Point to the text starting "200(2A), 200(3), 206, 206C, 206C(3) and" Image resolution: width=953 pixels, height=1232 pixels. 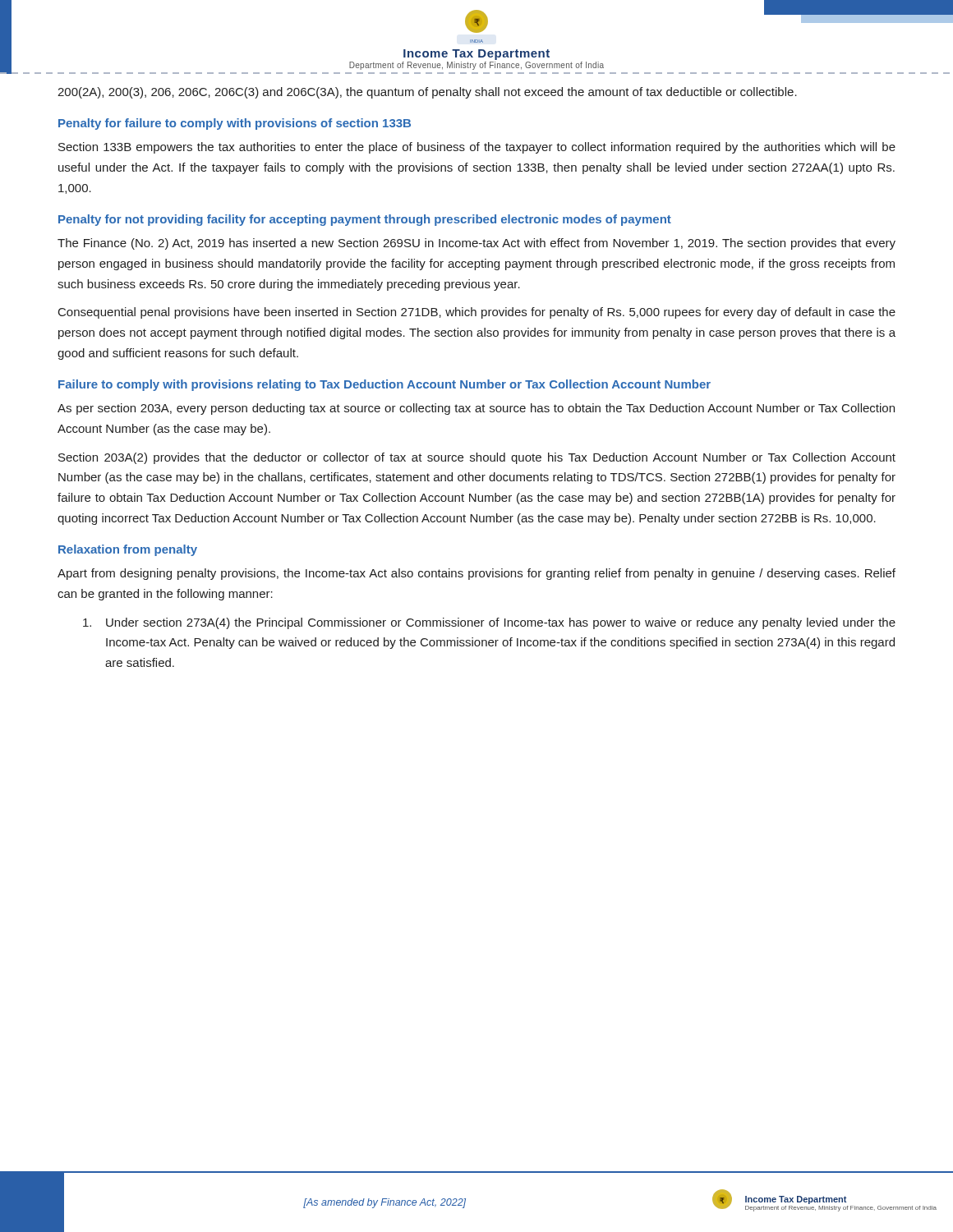click(x=427, y=92)
